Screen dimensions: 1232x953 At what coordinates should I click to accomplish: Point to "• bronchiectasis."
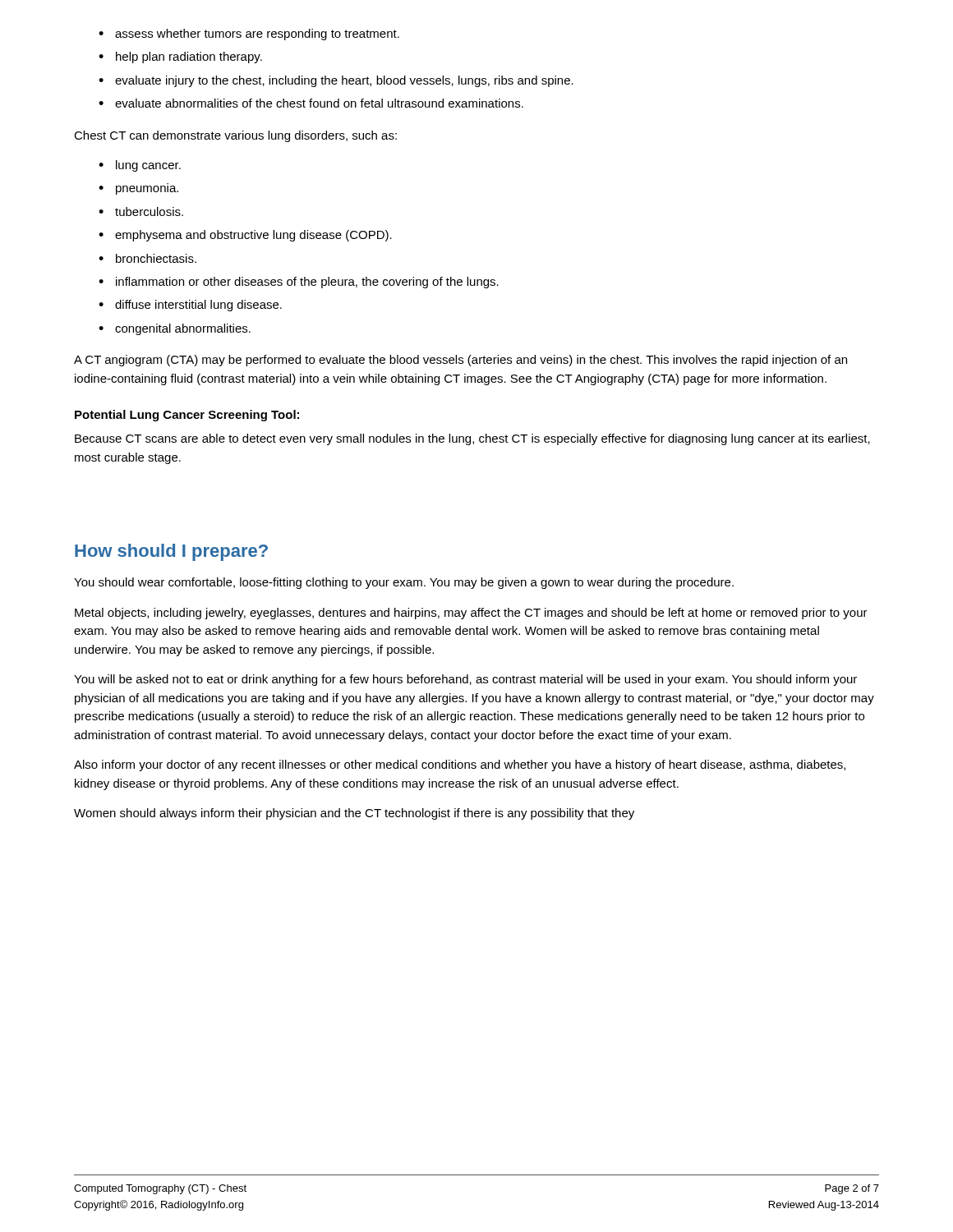148,259
